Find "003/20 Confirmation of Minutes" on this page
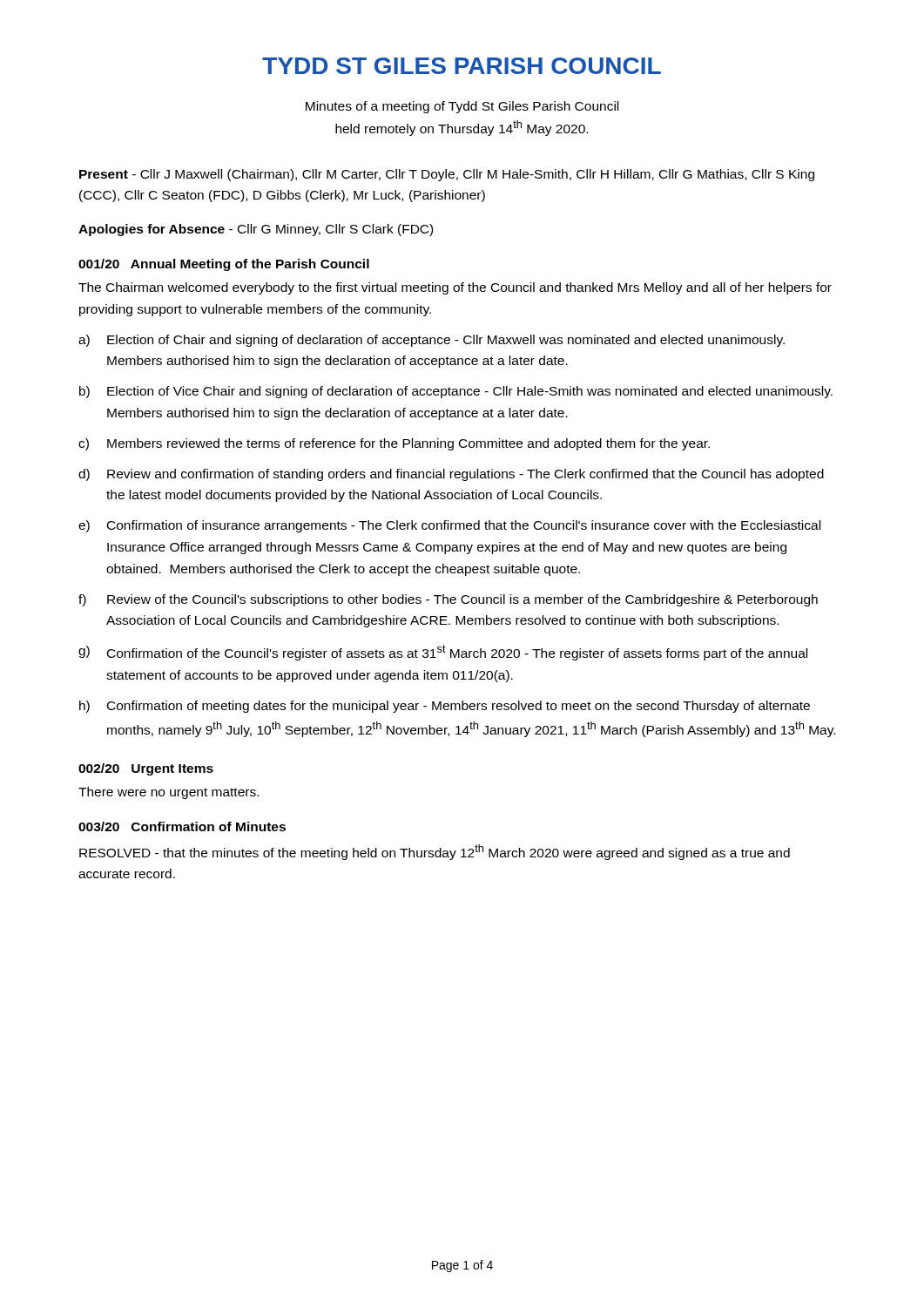This screenshot has height=1307, width=924. (182, 826)
